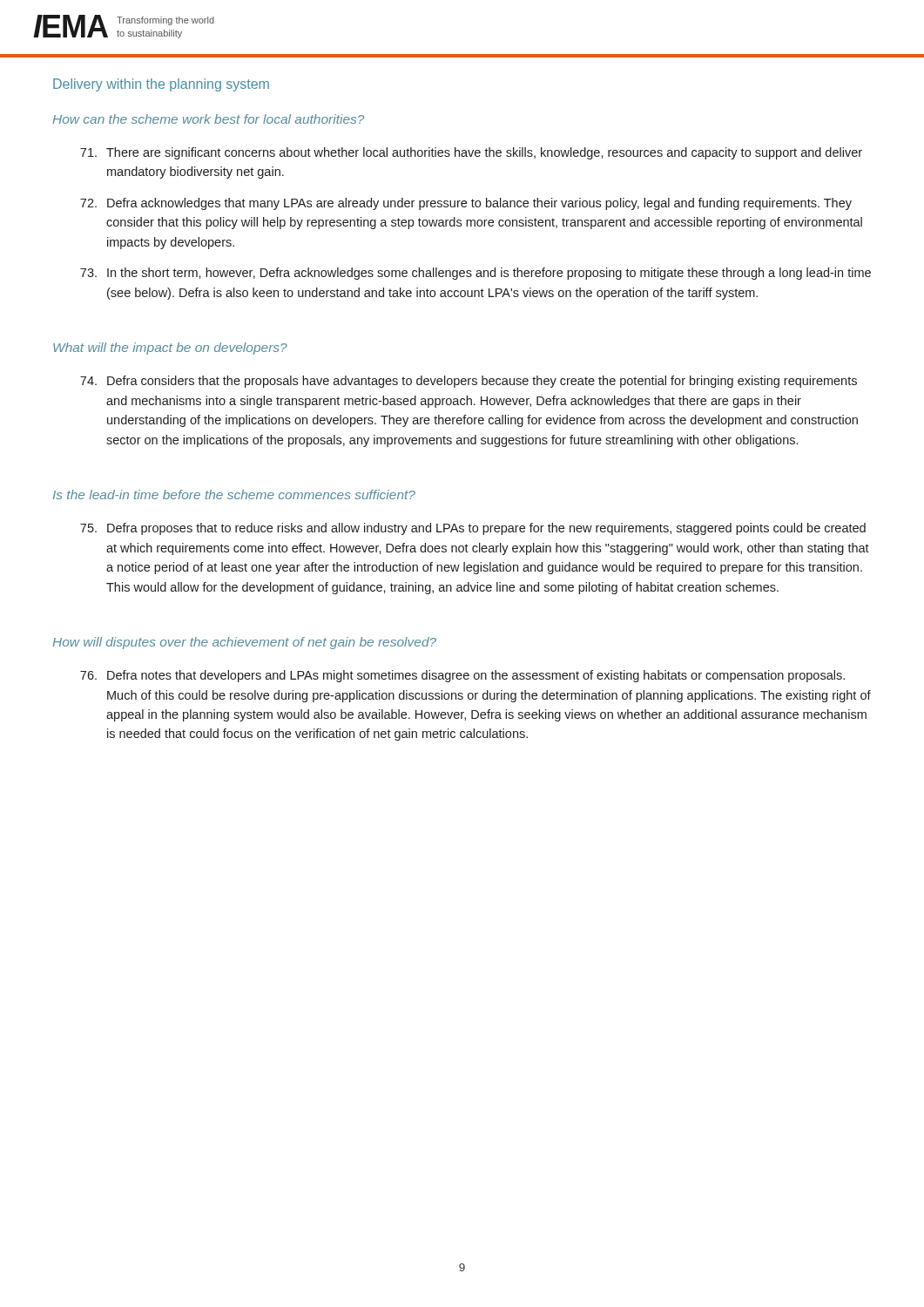Click on the block starting "71. There are significant concerns about whether local"
This screenshot has height=1307, width=924.
(462, 162)
